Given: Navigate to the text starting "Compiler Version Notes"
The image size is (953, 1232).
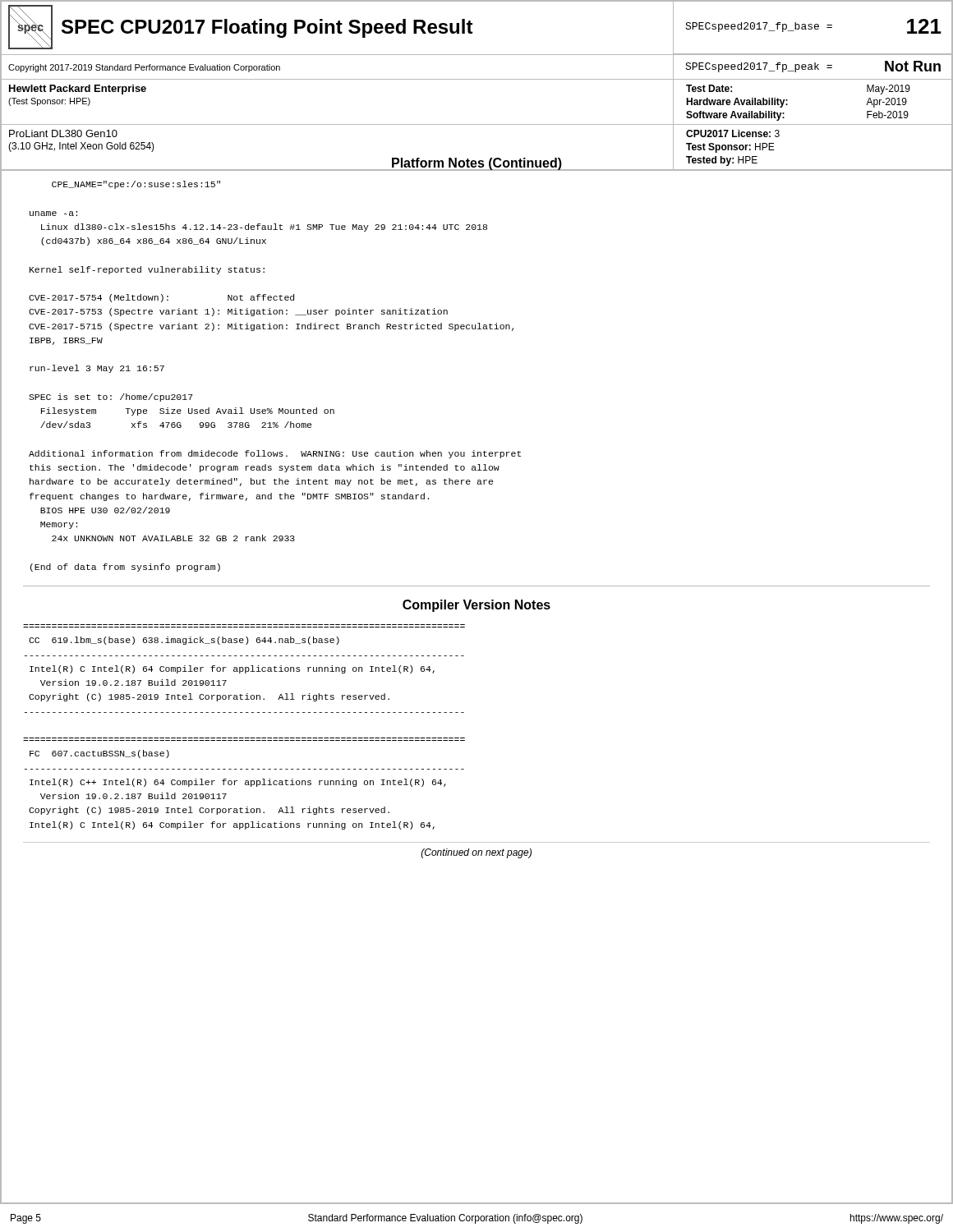Looking at the screenshot, I should 476,605.
